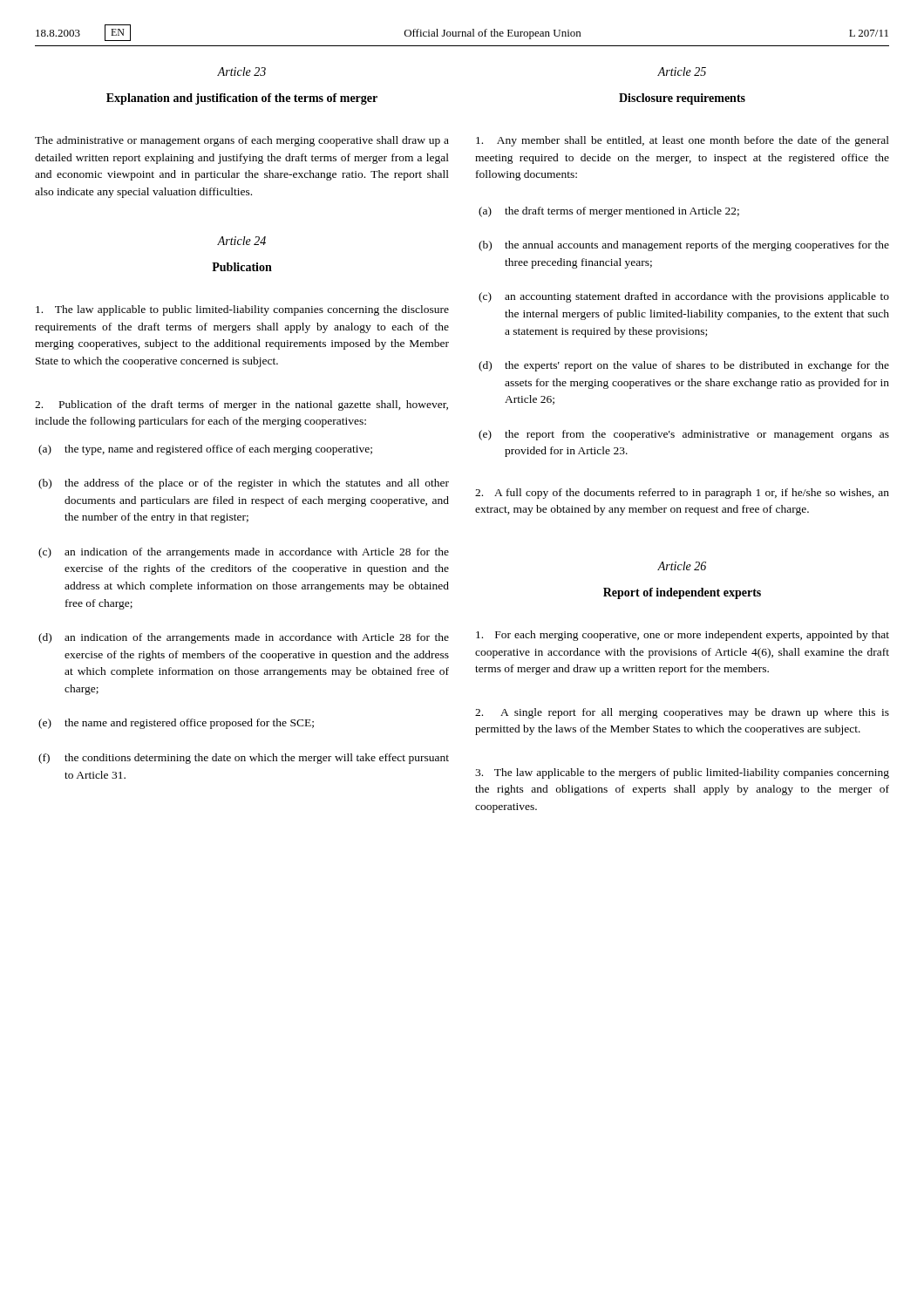Image resolution: width=924 pixels, height=1308 pixels.
Task: Find "Article 26" on this page
Action: coord(682,566)
